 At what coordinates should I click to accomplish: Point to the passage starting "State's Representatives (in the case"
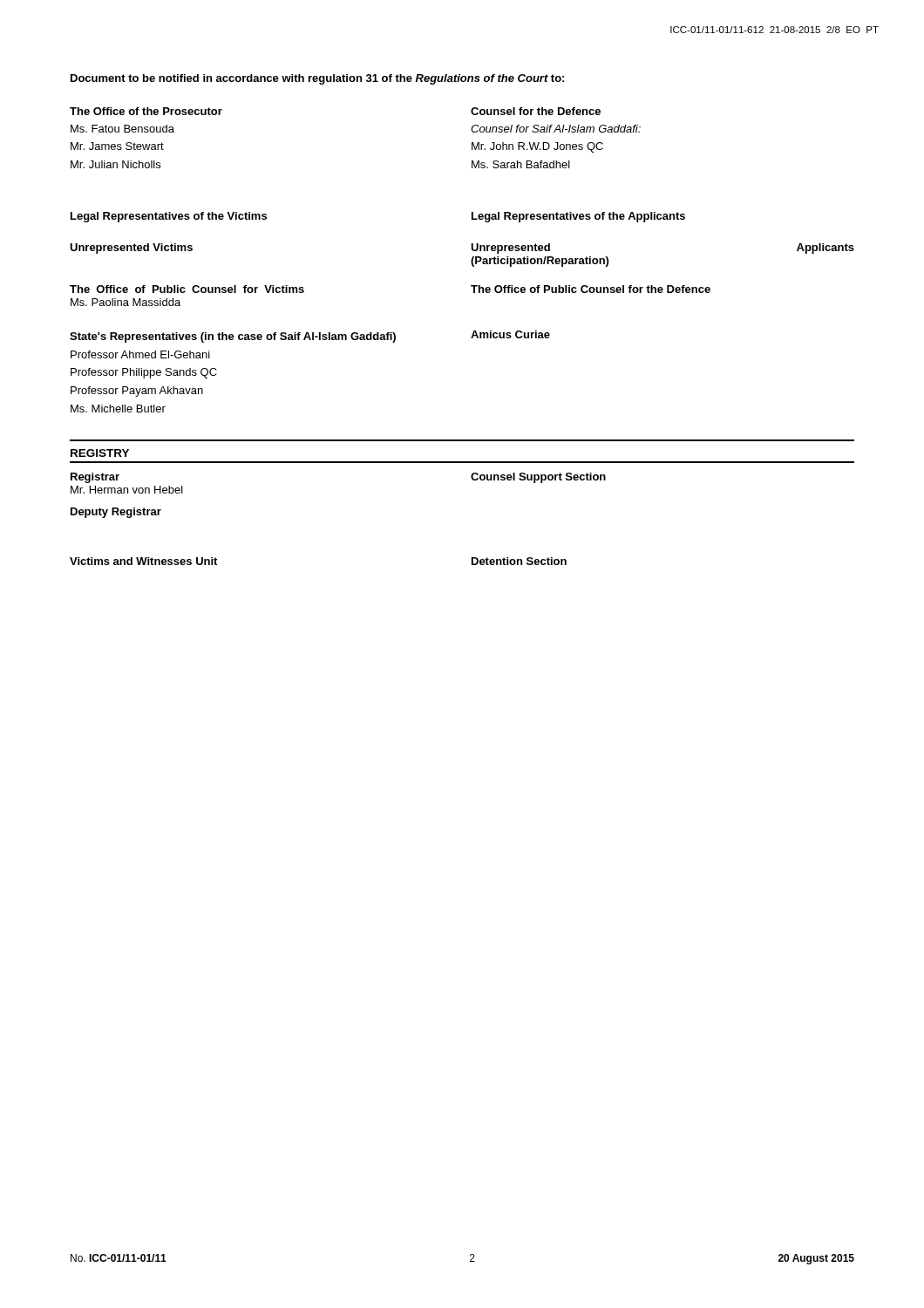pyautogui.click(x=233, y=337)
